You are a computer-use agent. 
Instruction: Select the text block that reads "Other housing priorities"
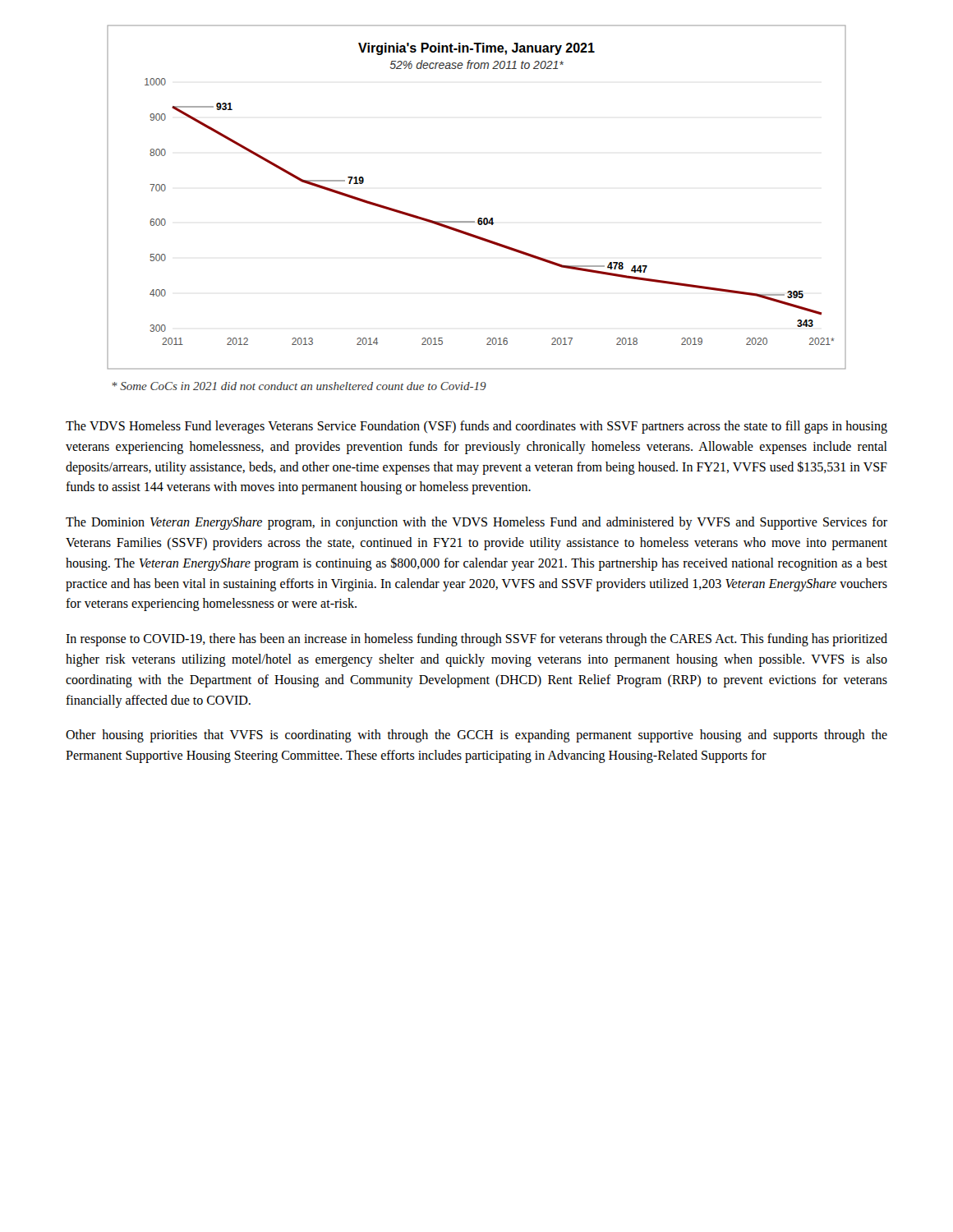(x=476, y=745)
